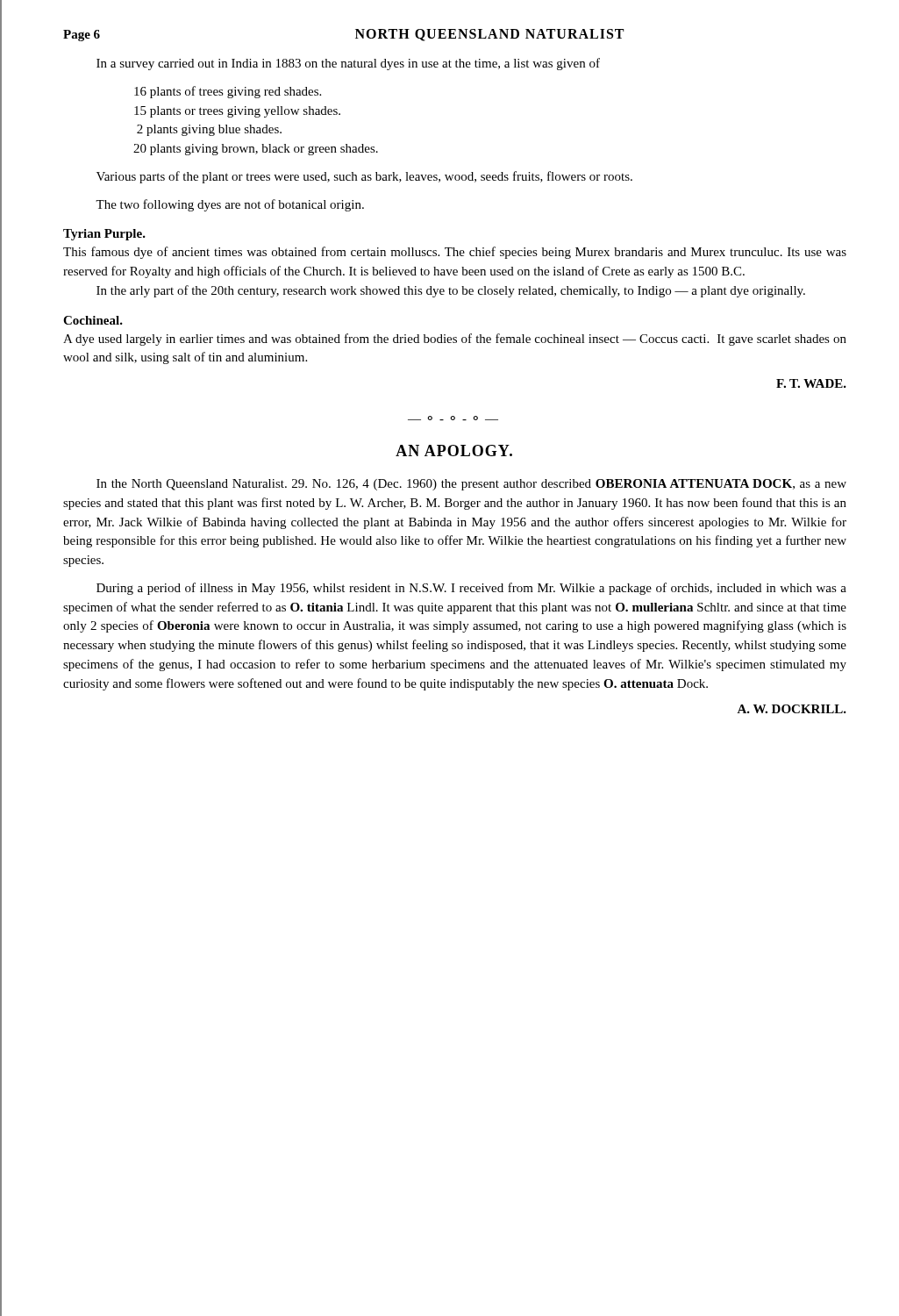Select the list item that reads "20 plants giving brown, black or green shades."
The height and width of the screenshot is (1316, 899).
coord(256,148)
